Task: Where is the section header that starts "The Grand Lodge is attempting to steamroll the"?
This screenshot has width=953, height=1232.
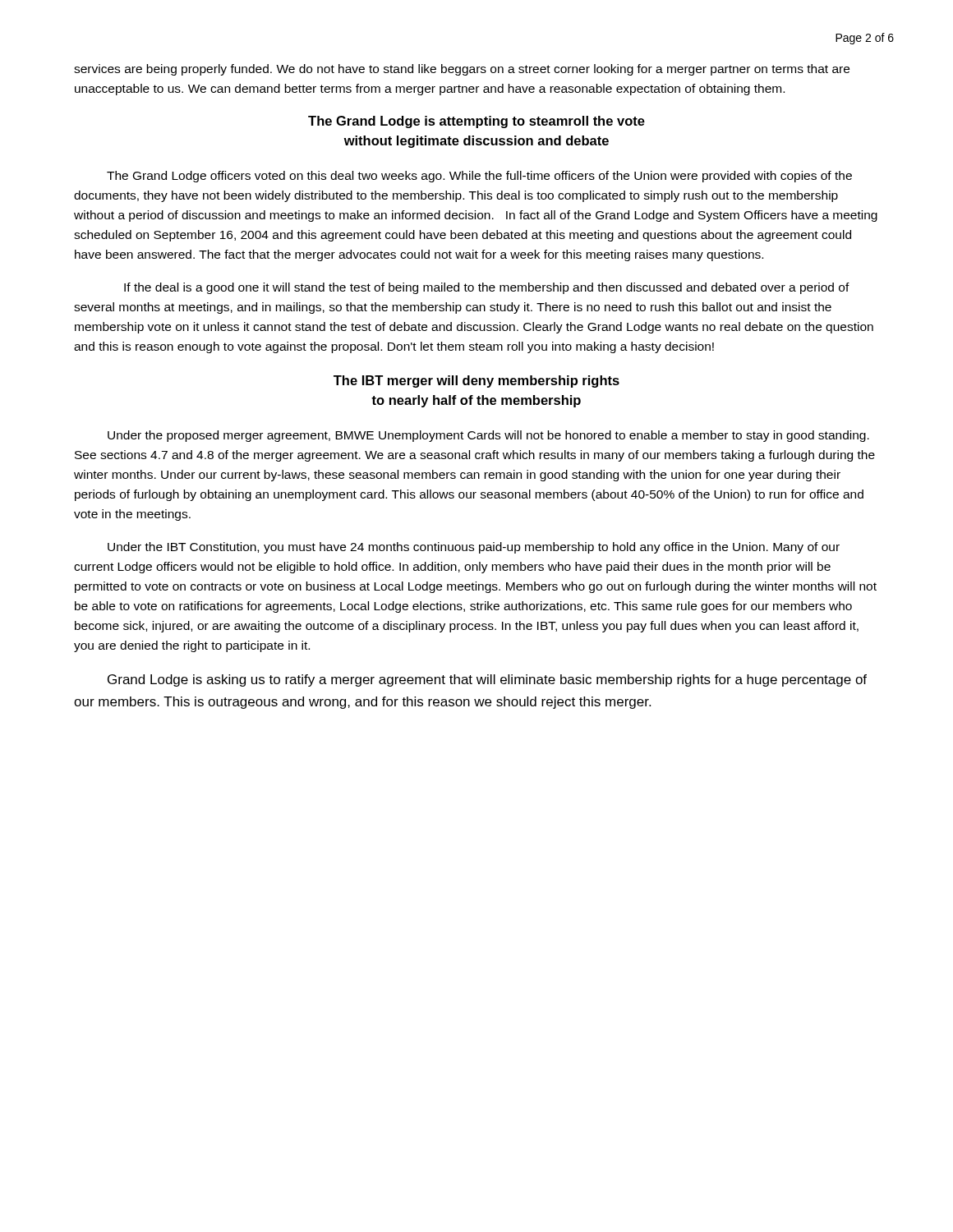Action: click(476, 131)
